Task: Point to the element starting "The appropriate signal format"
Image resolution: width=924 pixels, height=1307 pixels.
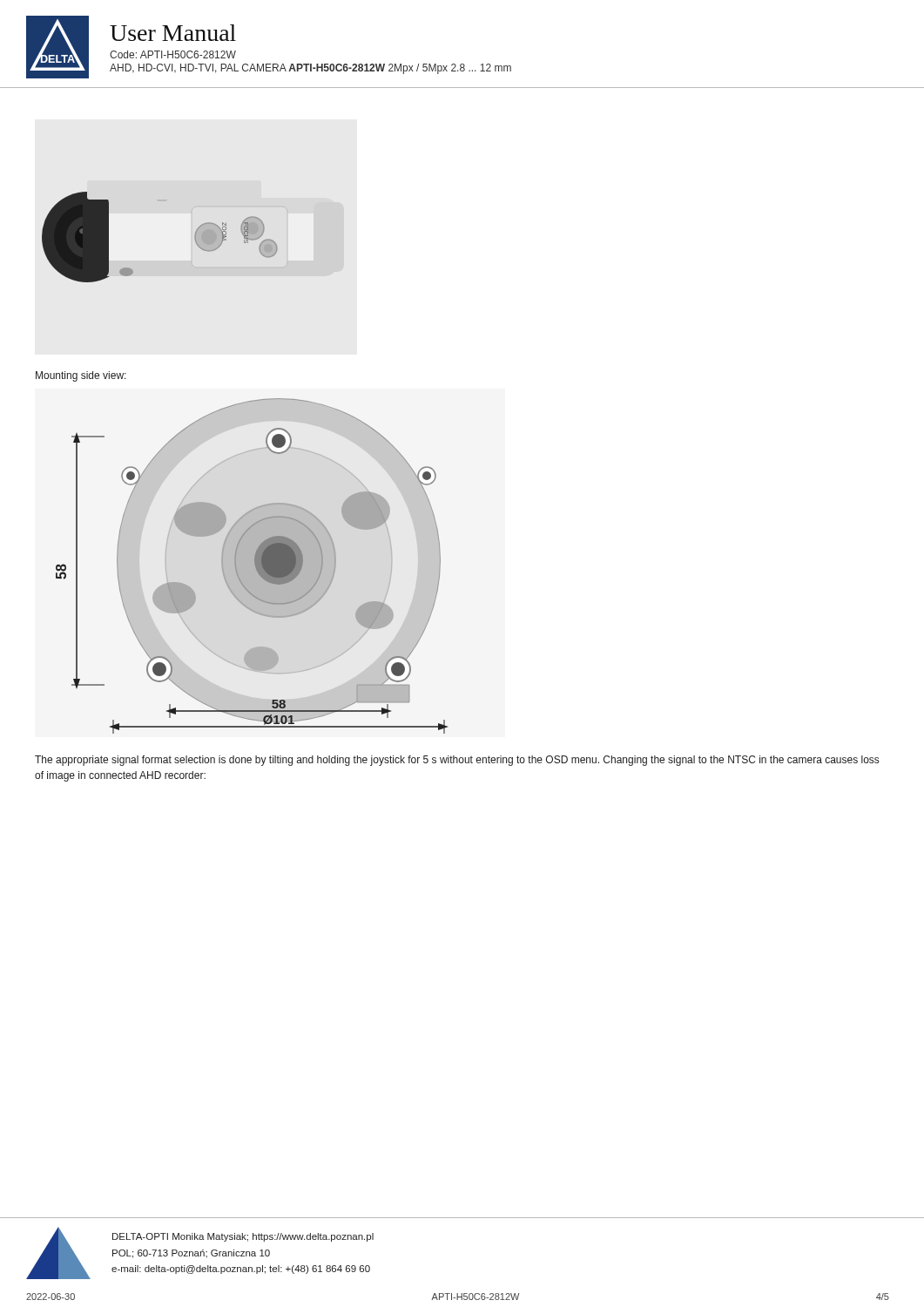Action: click(457, 768)
